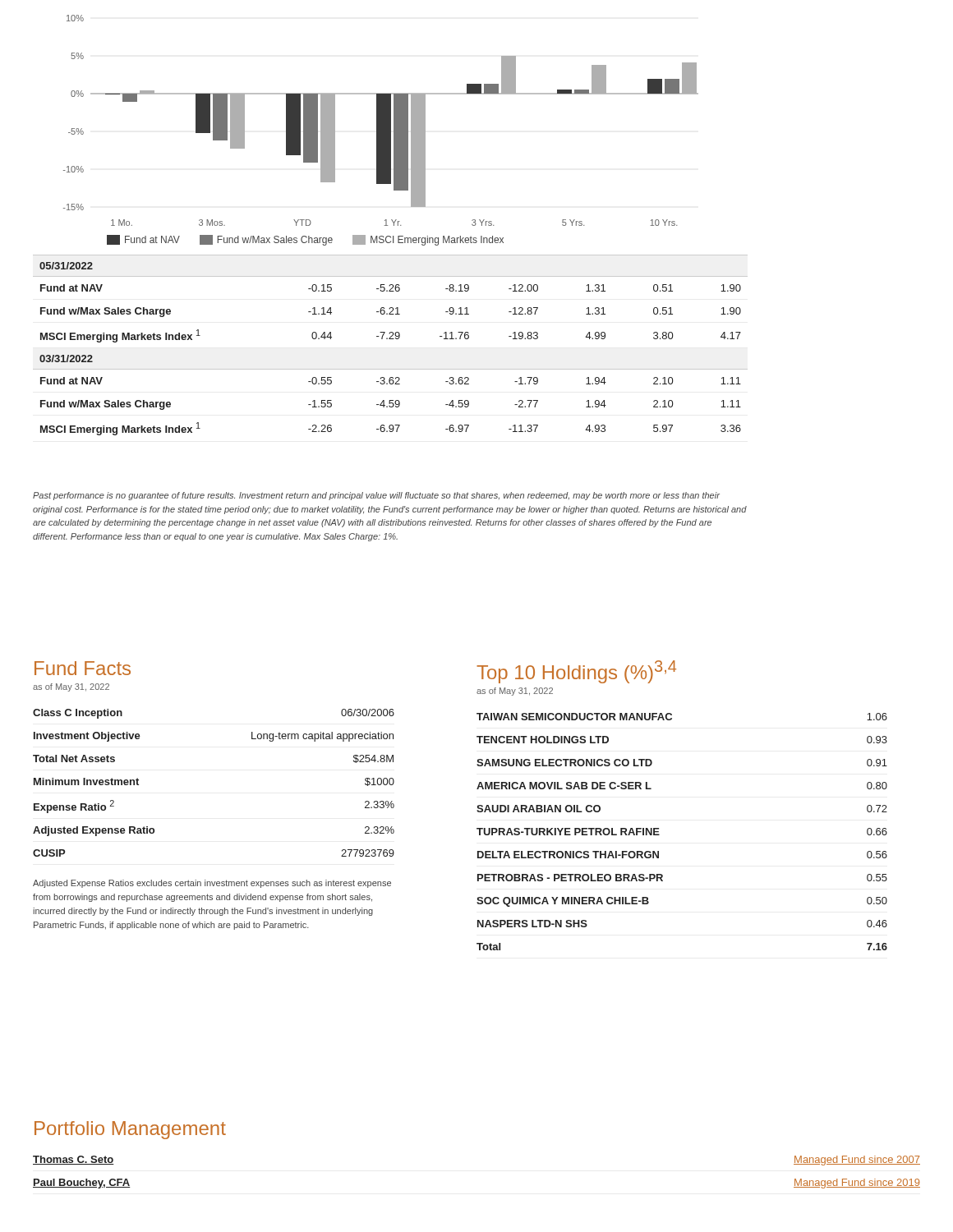Find the block starting "Portfolio Management"

[129, 1128]
